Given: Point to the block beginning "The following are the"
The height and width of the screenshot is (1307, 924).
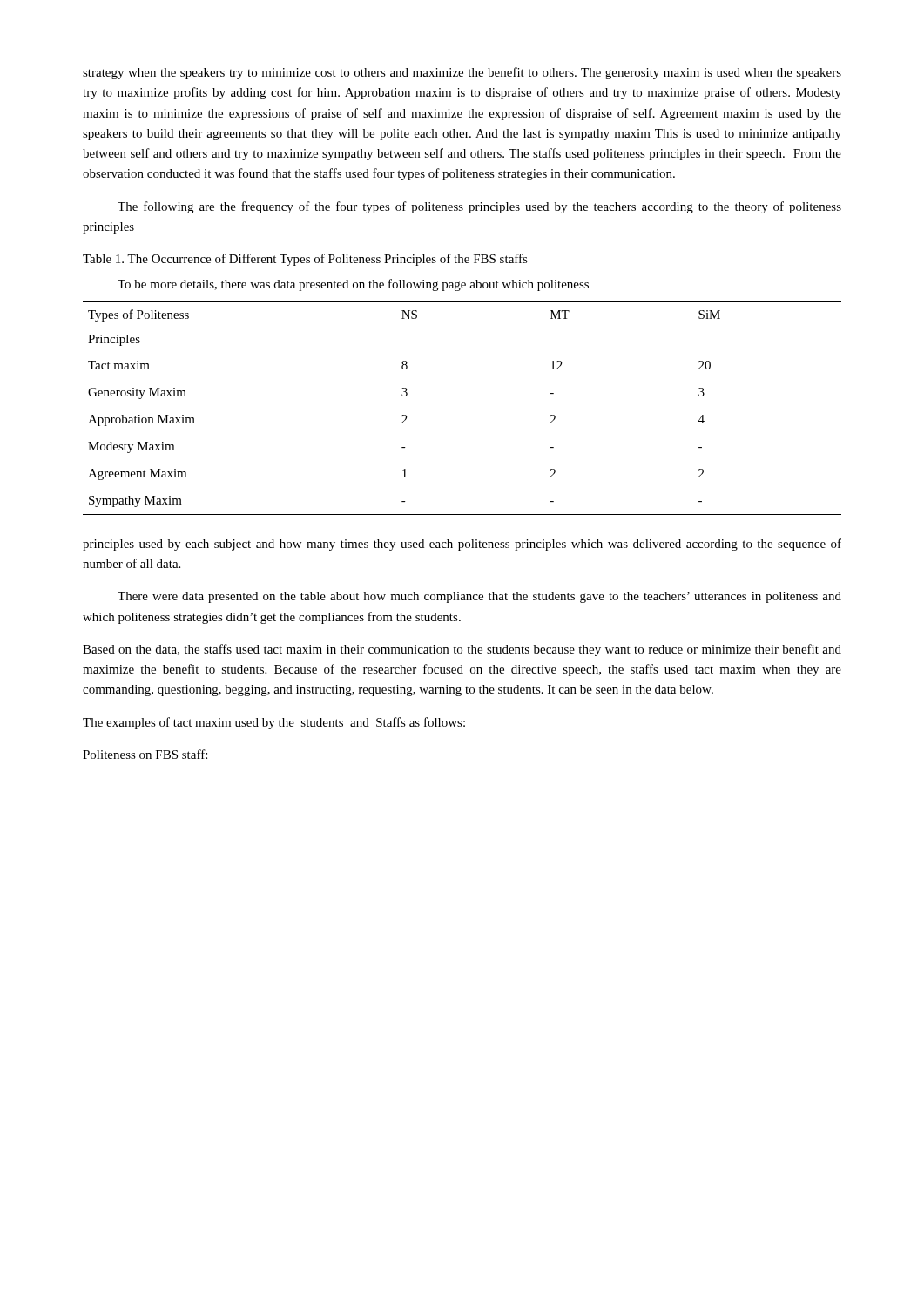Looking at the screenshot, I should [x=462, y=216].
